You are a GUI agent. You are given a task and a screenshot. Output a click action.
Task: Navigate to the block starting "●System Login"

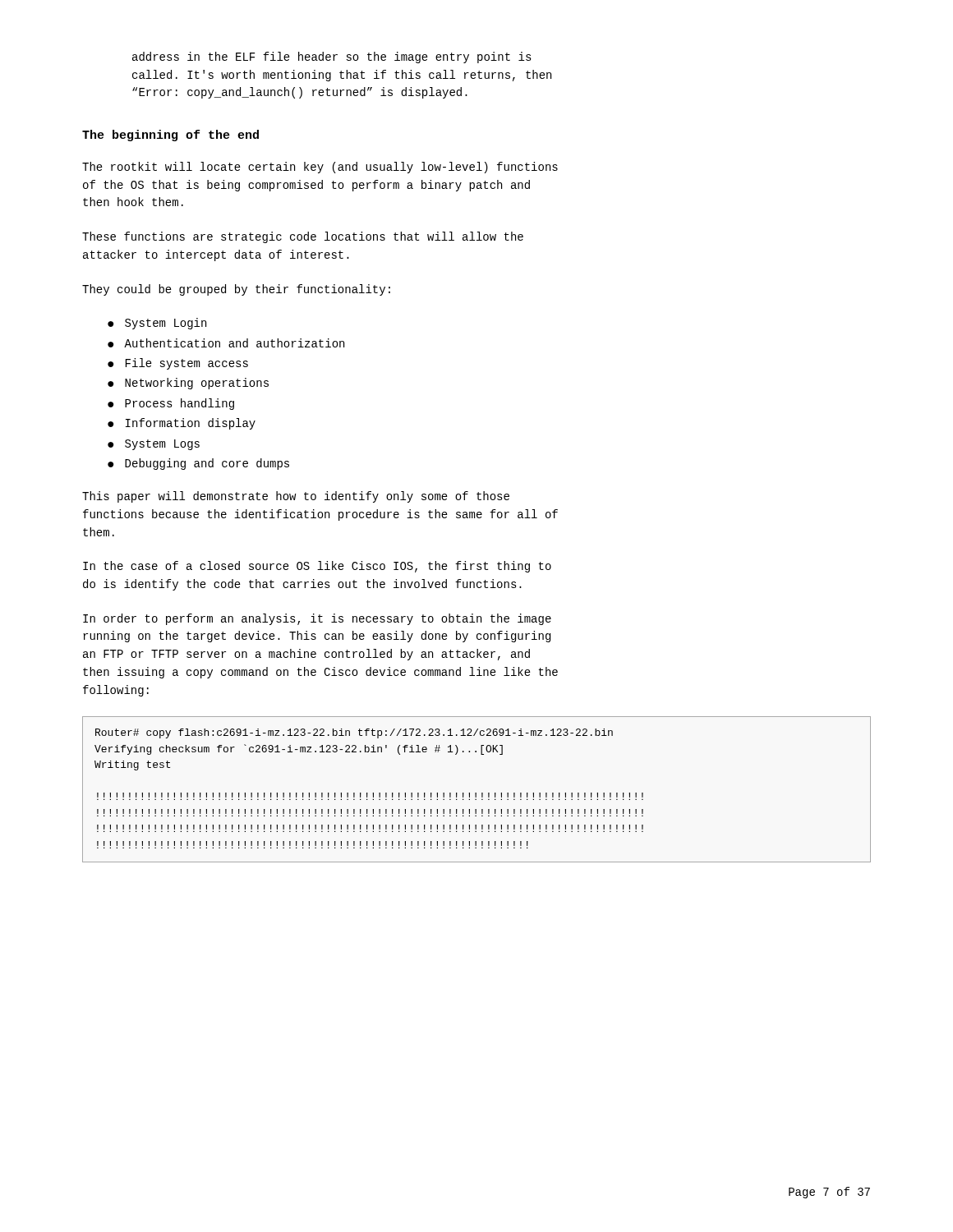click(157, 325)
